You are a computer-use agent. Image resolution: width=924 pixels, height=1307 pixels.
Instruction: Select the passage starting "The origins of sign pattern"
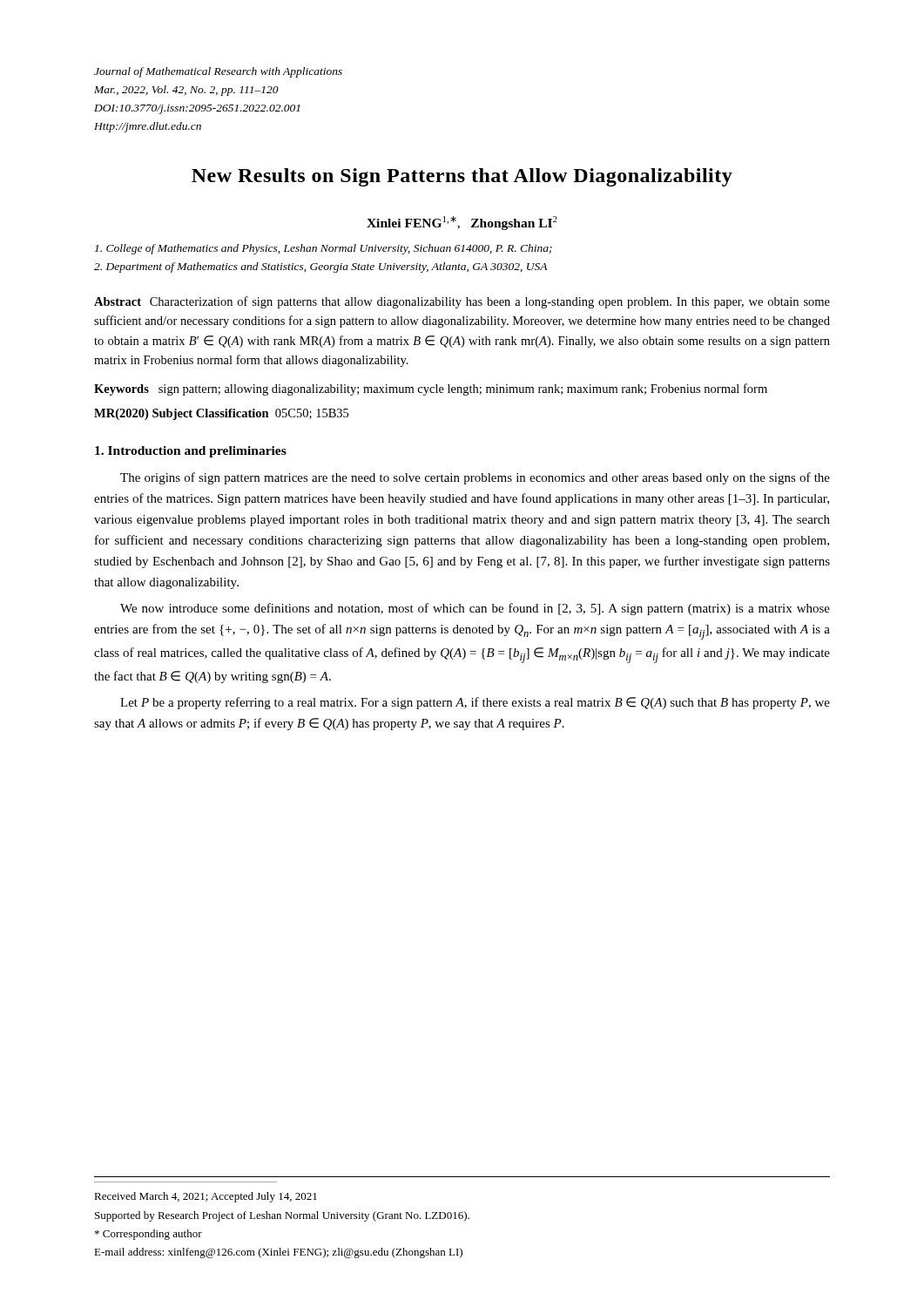pos(462,529)
